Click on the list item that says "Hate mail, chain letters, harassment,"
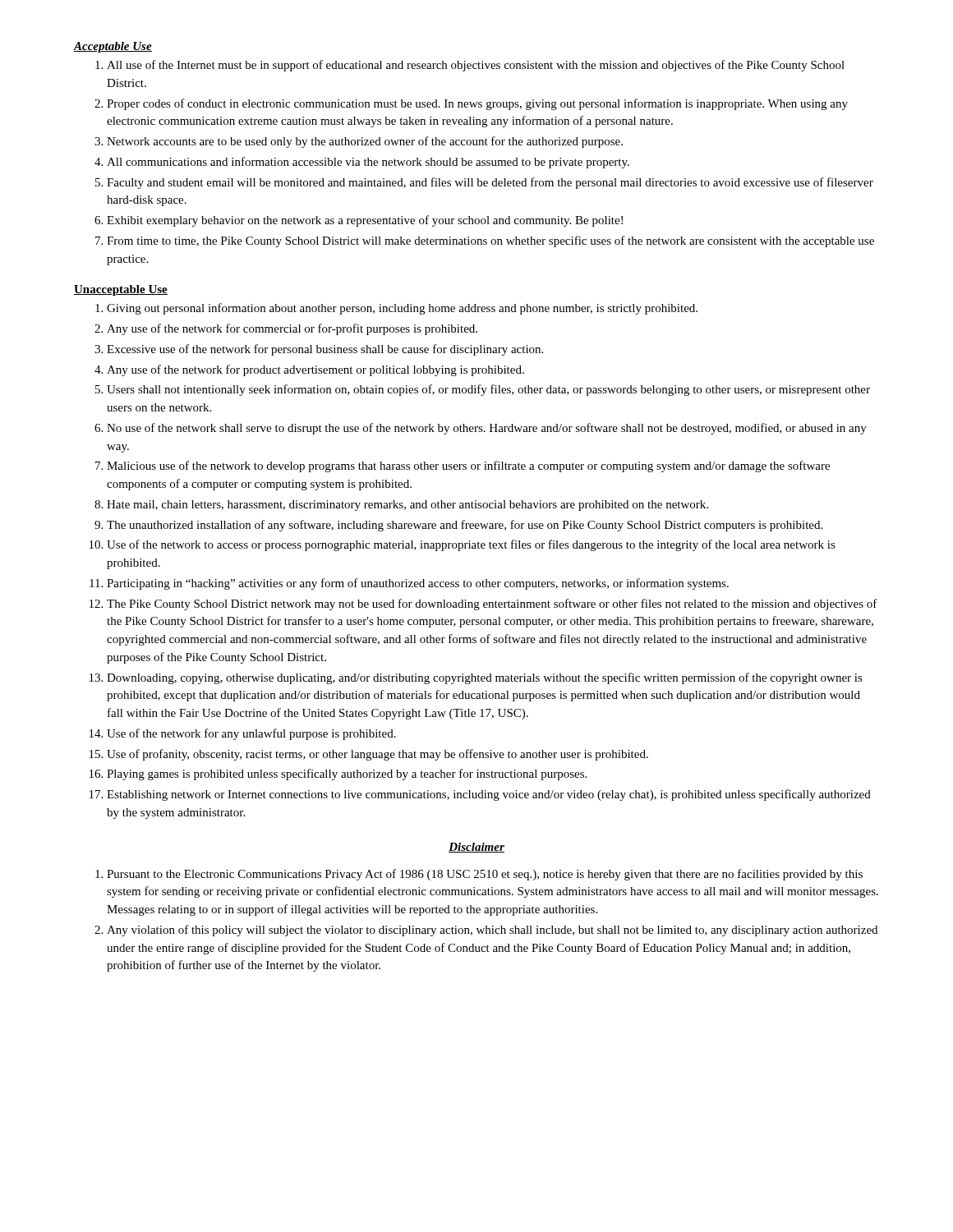 click(x=493, y=505)
